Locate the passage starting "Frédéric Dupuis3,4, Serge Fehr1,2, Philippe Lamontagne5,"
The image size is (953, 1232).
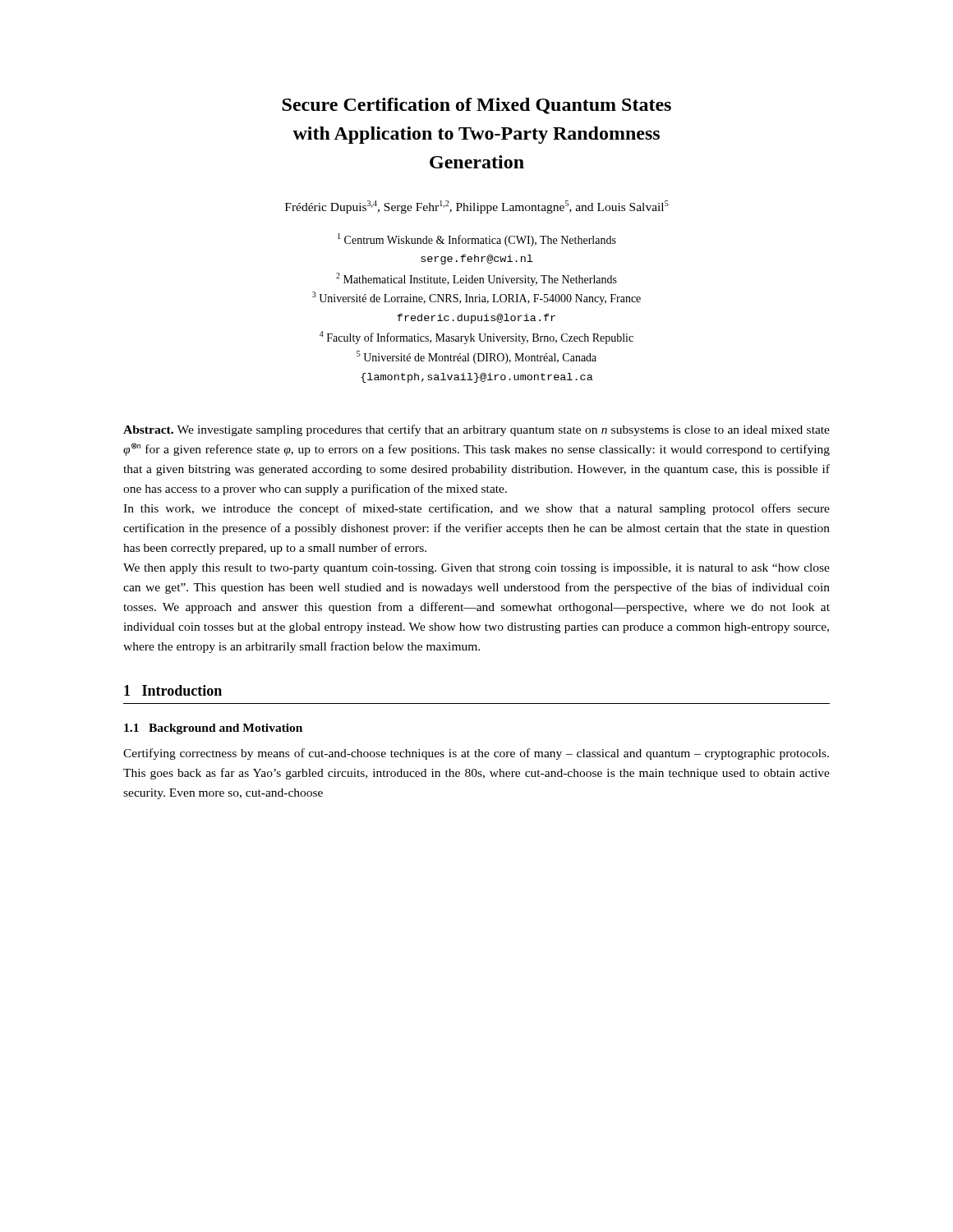point(476,207)
